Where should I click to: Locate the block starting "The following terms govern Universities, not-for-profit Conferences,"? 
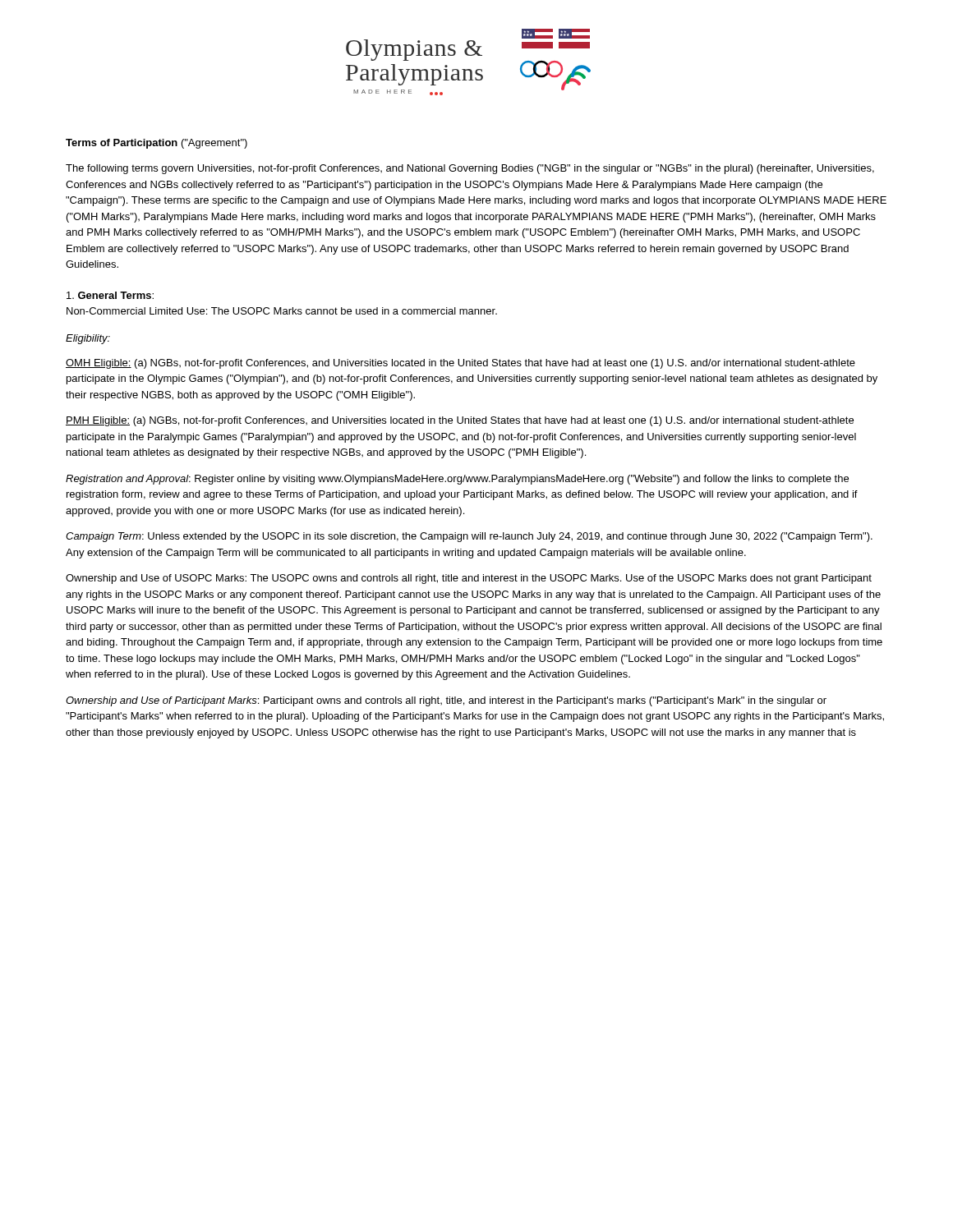(476, 216)
